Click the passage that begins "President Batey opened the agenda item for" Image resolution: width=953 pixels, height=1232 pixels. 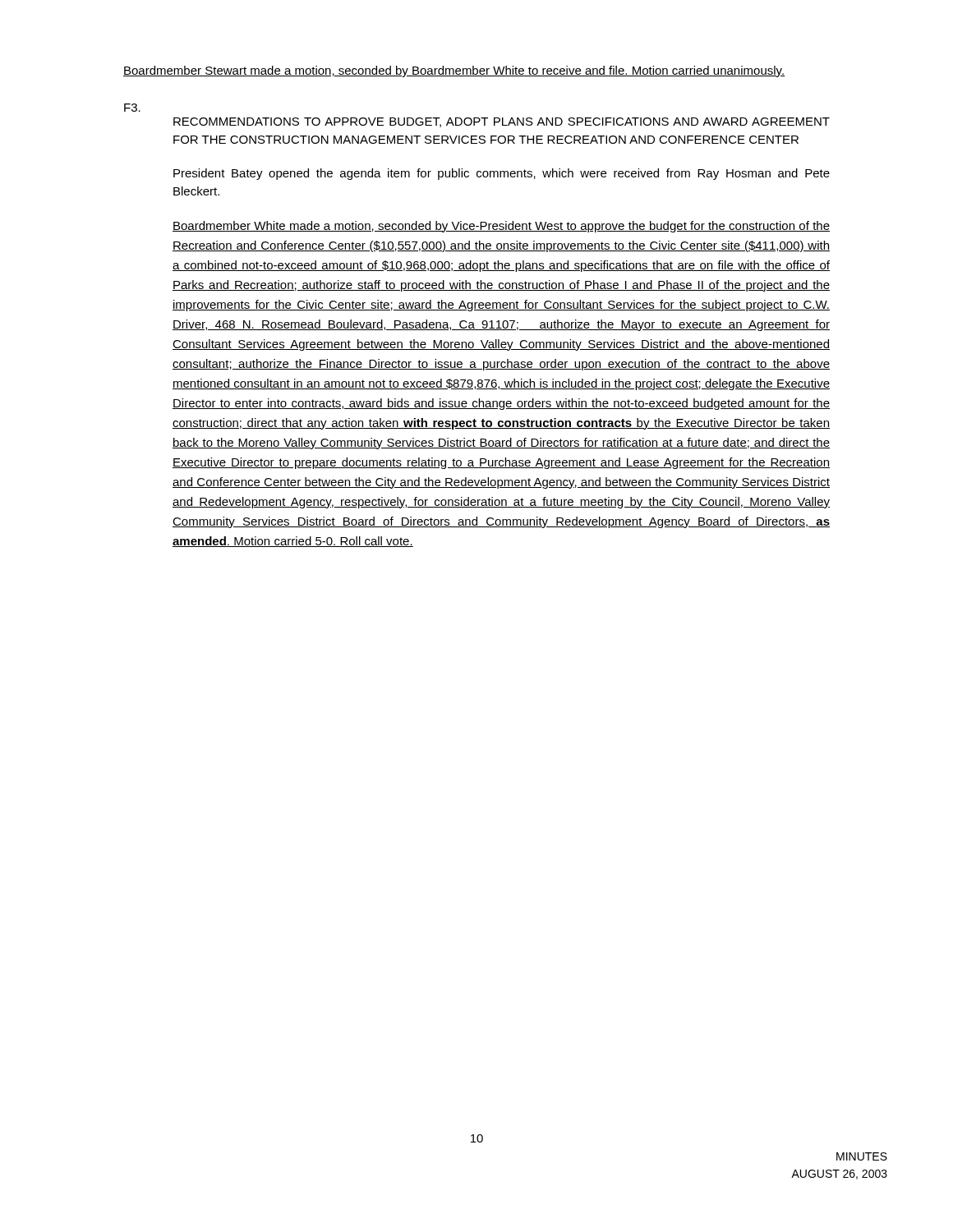pyautogui.click(x=501, y=182)
